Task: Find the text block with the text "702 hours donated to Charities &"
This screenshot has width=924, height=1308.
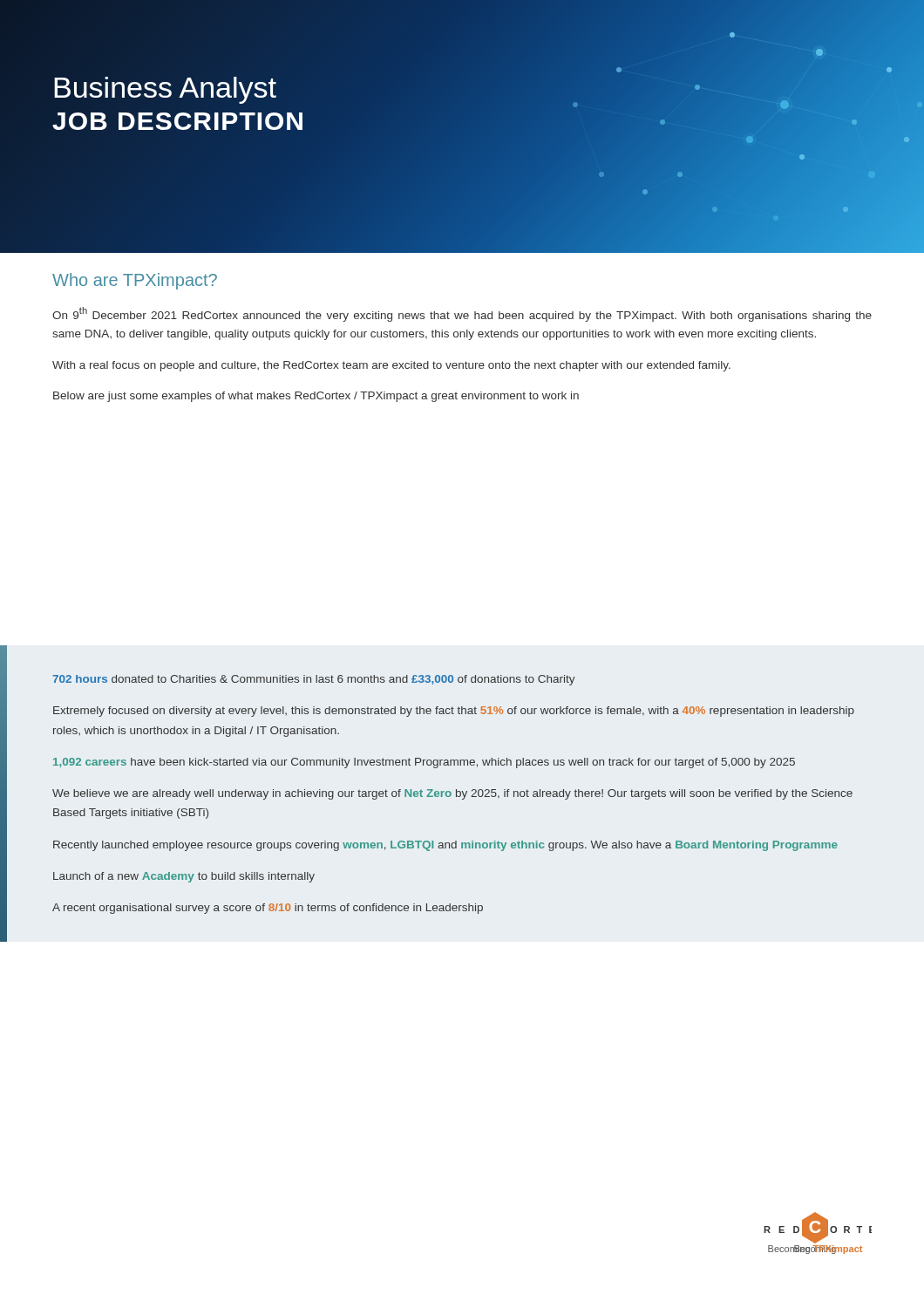Action: pyautogui.click(x=314, y=679)
